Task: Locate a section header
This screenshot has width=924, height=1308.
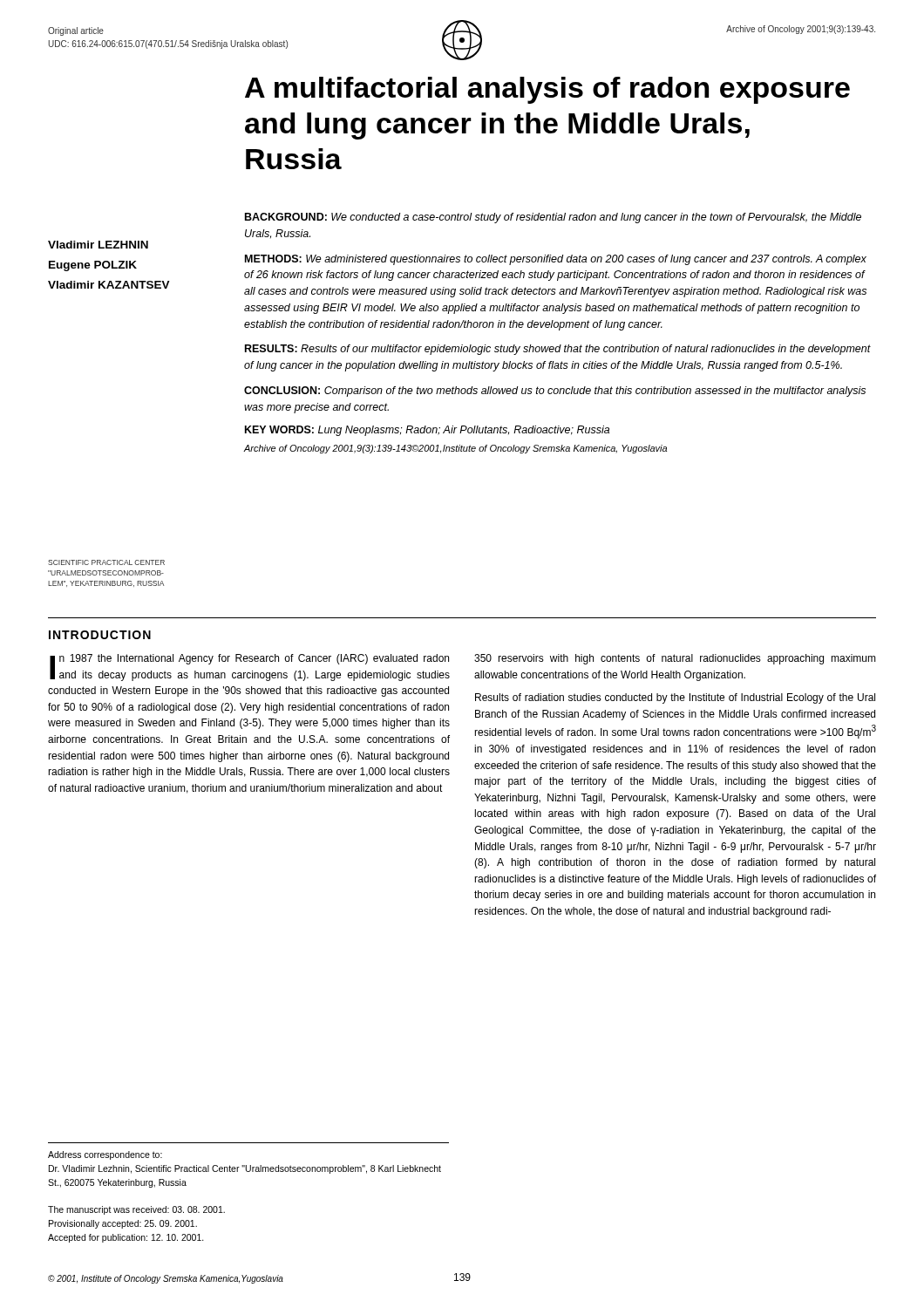Action: 100,635
